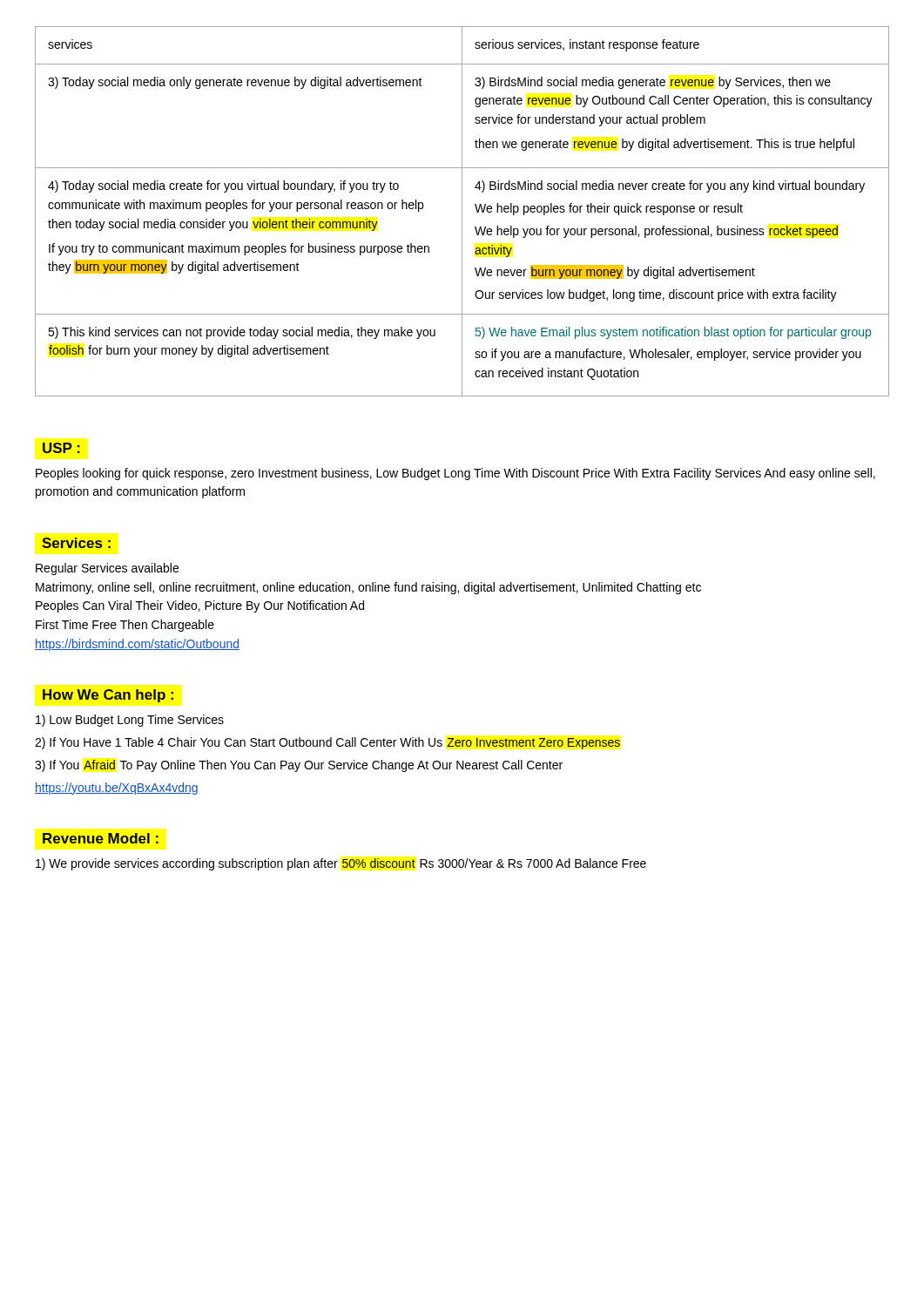Locate a table
Viewport: 924px width, 1307px height.
click(462, 211)
